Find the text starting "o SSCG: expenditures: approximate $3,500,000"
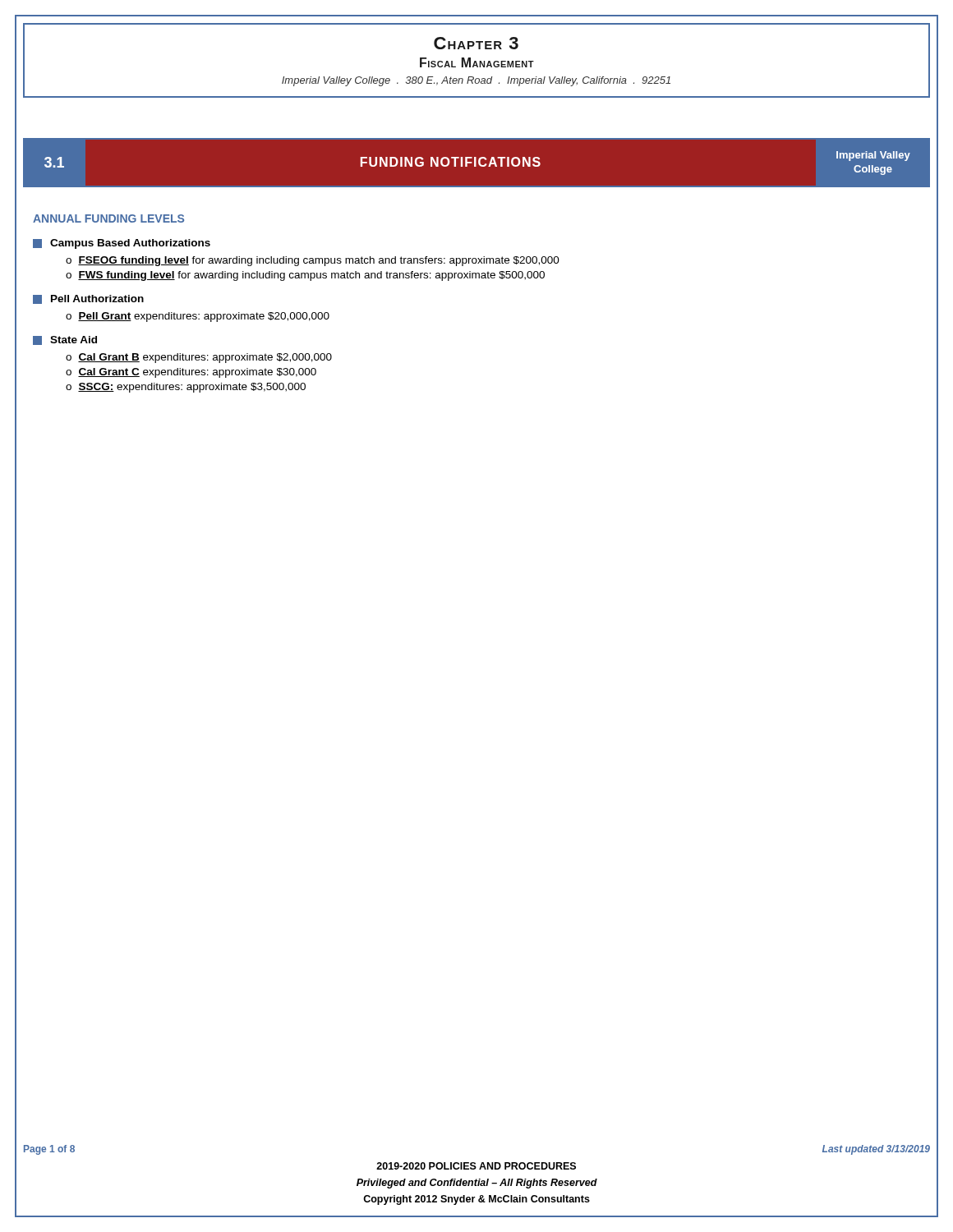 click(186, 386)
